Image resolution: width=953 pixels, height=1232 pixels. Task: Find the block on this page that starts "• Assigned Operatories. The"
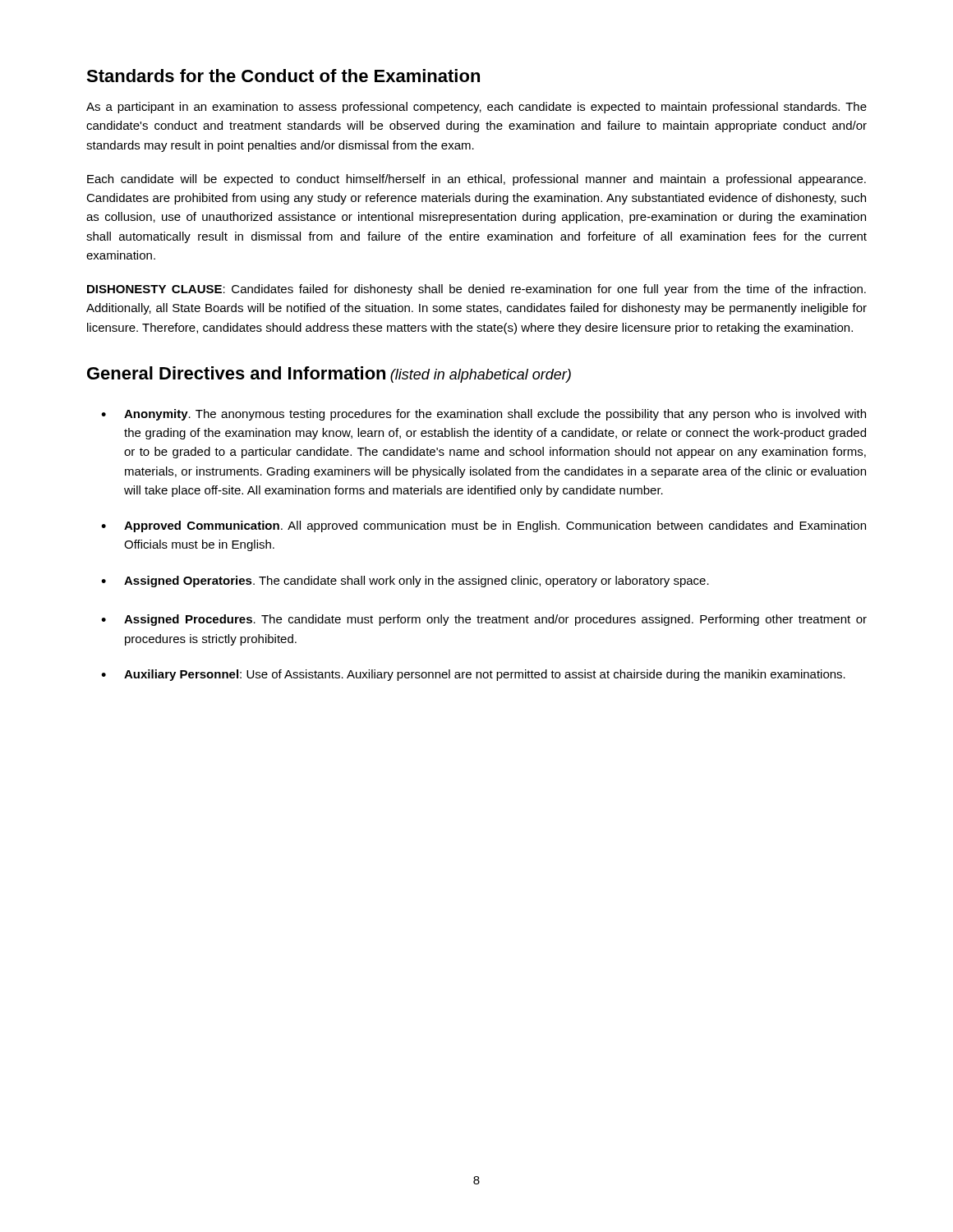(x=484, y=582)
